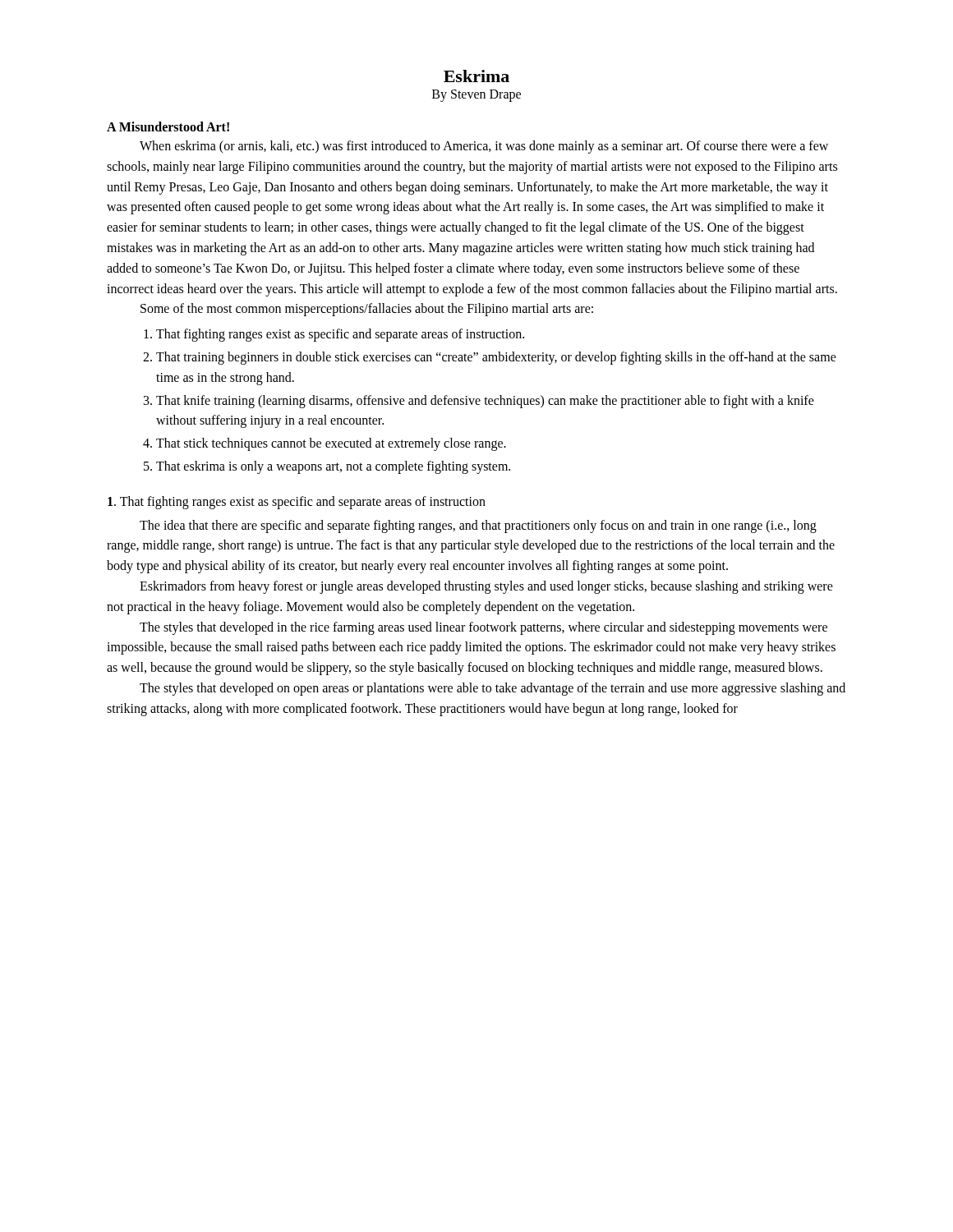Locate the title
Screen dimensions: 1232x953
click(x=476, y=84)
